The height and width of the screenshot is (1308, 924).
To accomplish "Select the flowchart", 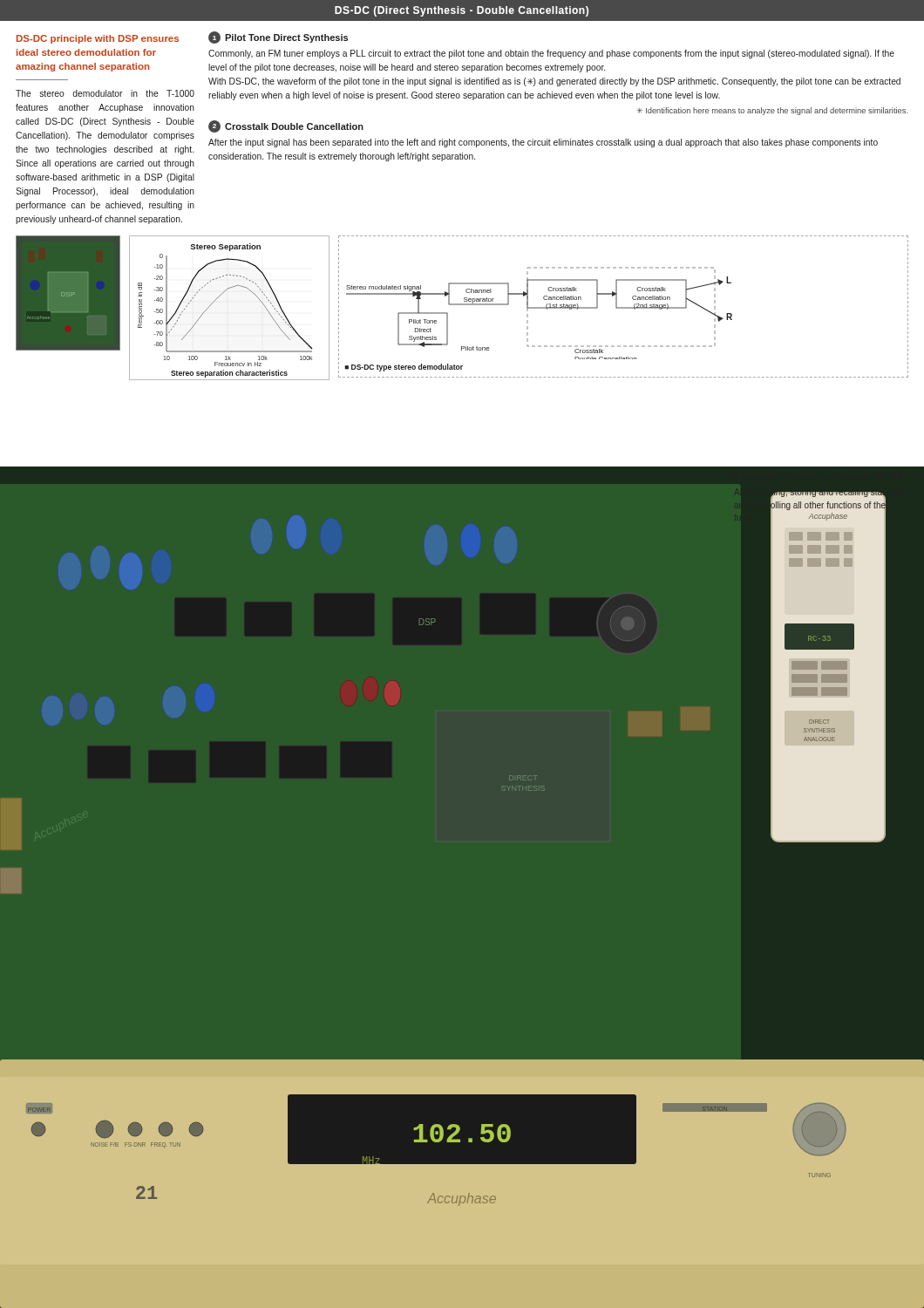I will 623,306.
